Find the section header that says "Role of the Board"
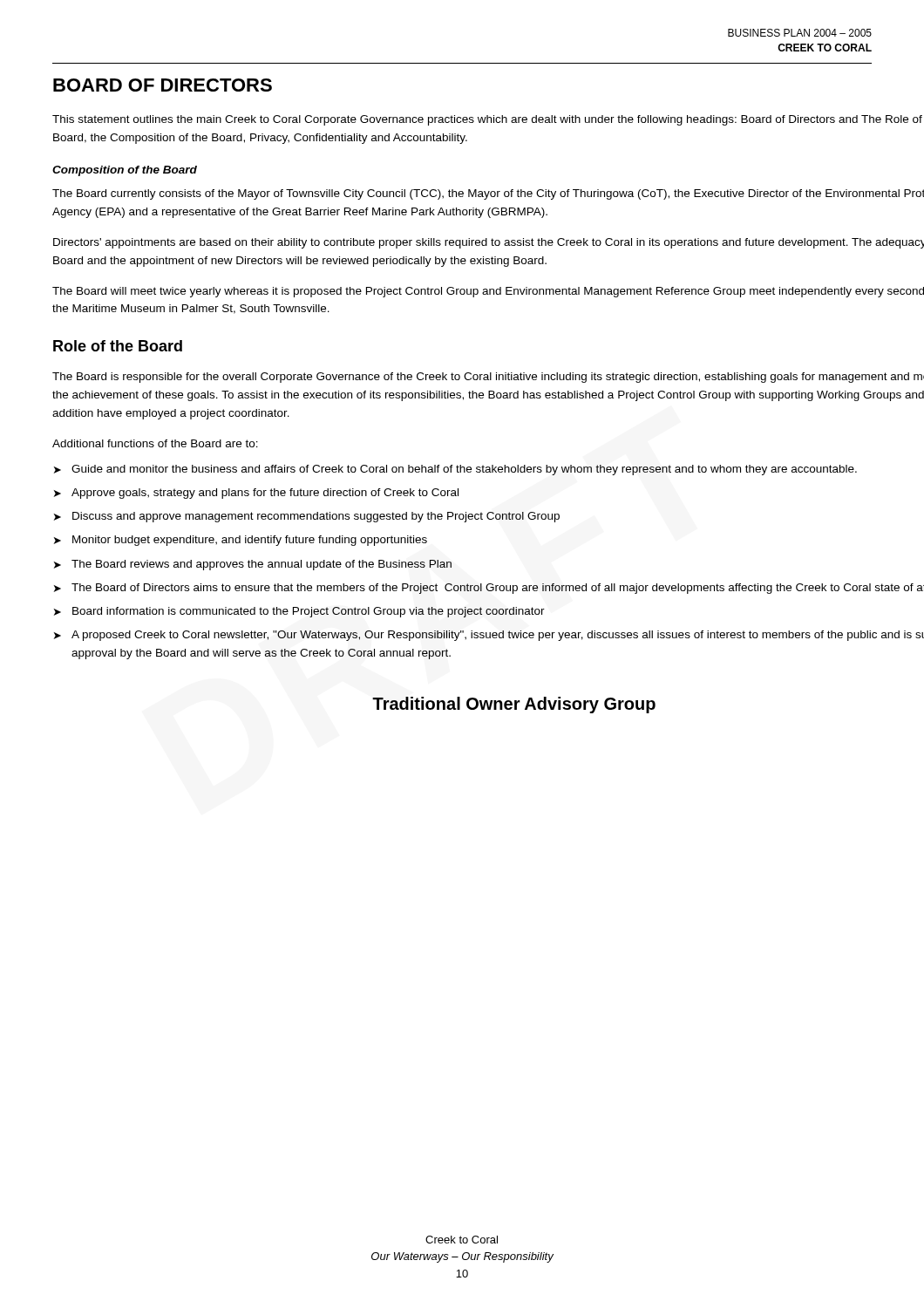The image size is (924, 1308). click(118, 346)
